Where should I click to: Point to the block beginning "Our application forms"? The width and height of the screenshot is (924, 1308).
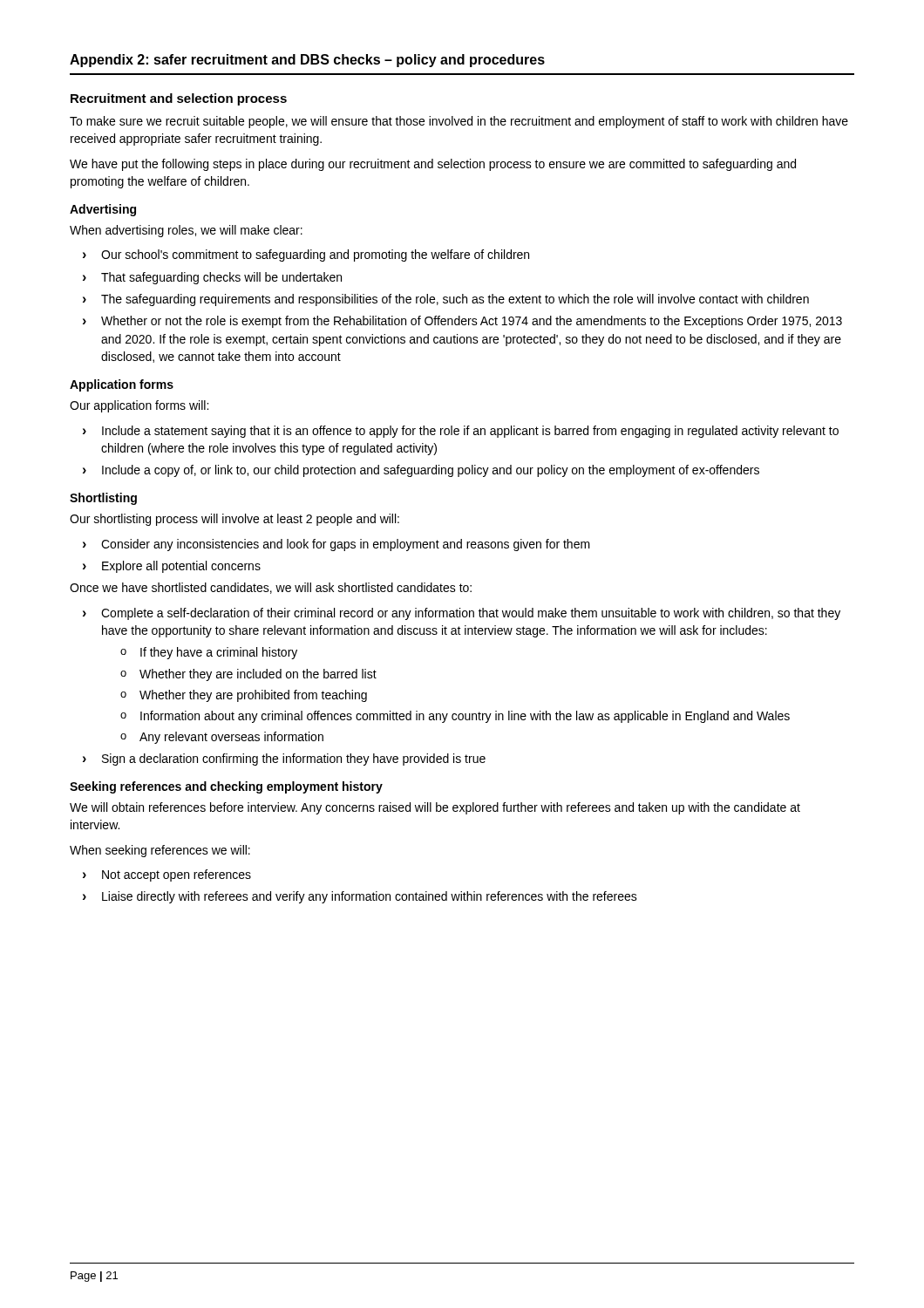(140, 406)
